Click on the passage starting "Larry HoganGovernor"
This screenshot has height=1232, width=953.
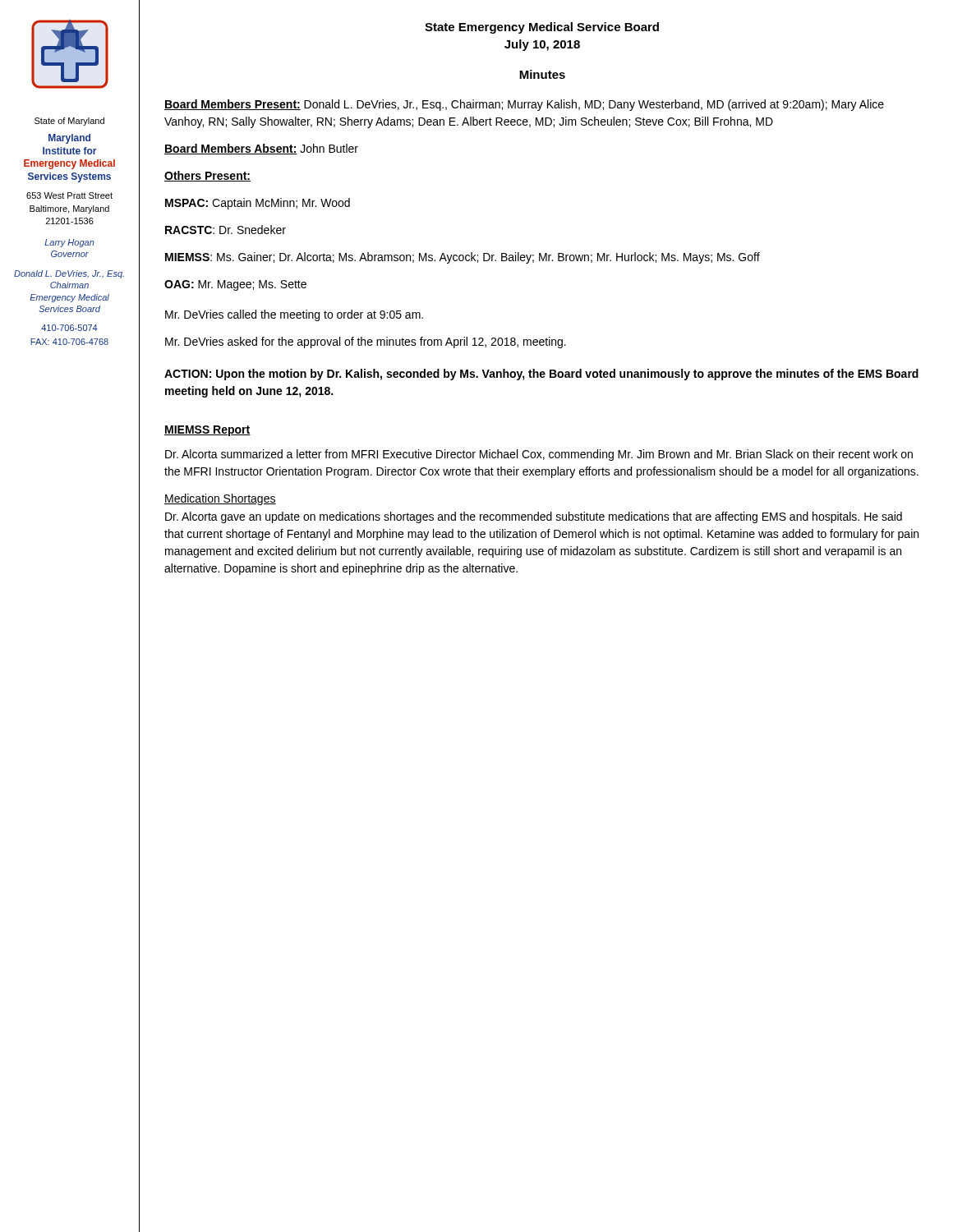coord(69,248)
